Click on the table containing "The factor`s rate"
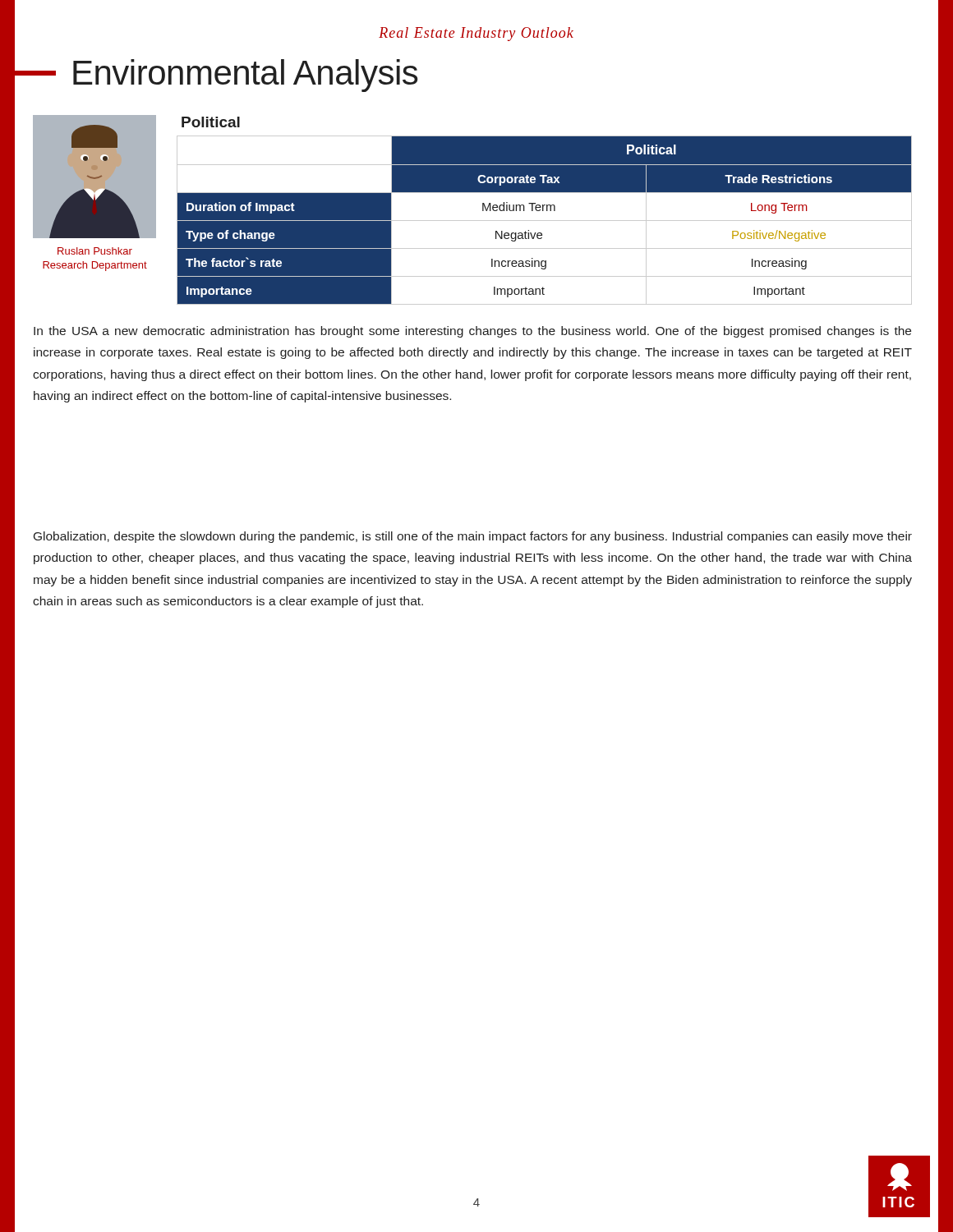Screen dimensions: 1232x953 pos(544,220)
